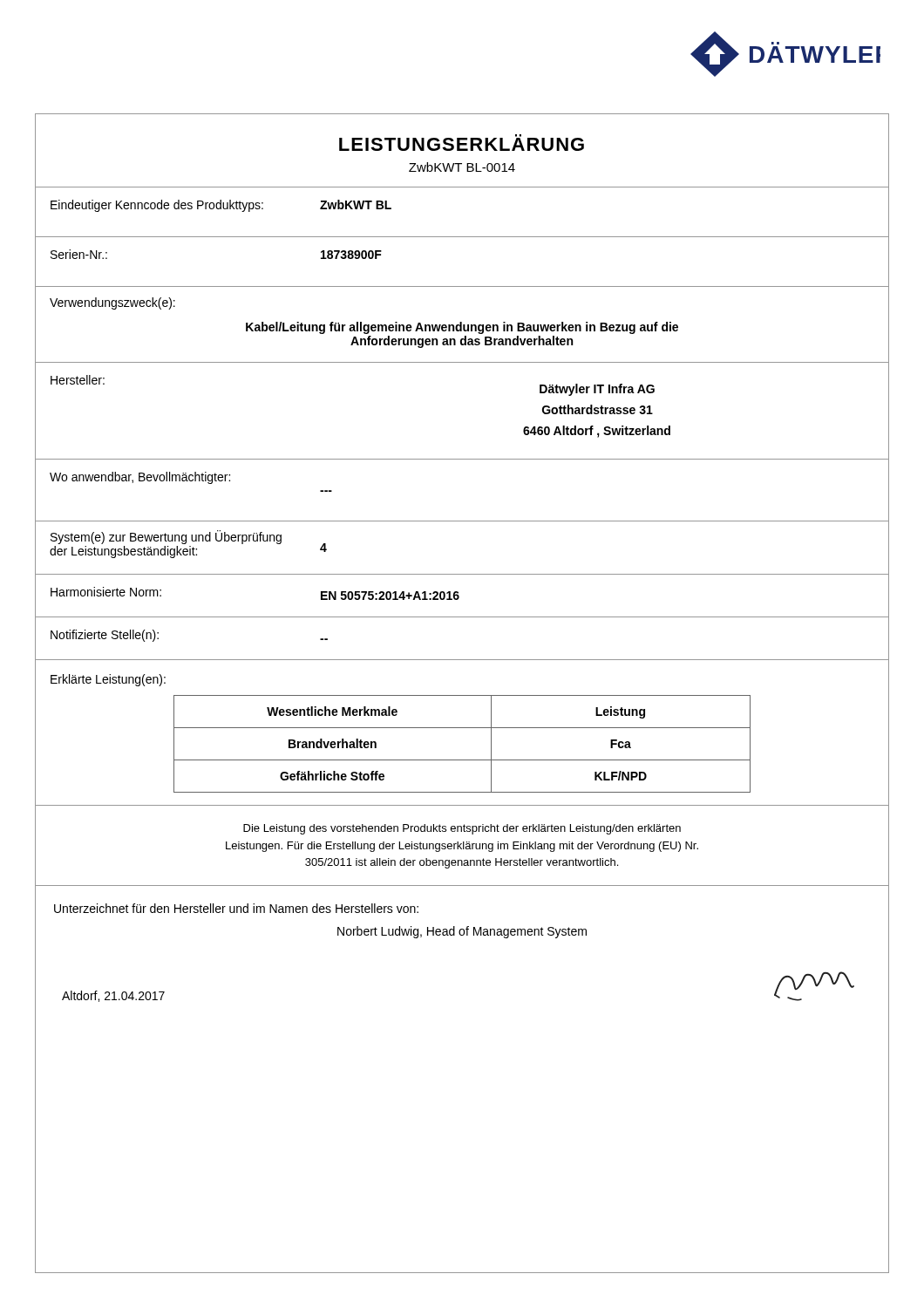Point to the element starting "Verwendungszweck(e): Kabel/Leitung für allgemeine Anwendungen in Bauwerken"
This screenshot has width=924, height=1308.
click(462, 324)
